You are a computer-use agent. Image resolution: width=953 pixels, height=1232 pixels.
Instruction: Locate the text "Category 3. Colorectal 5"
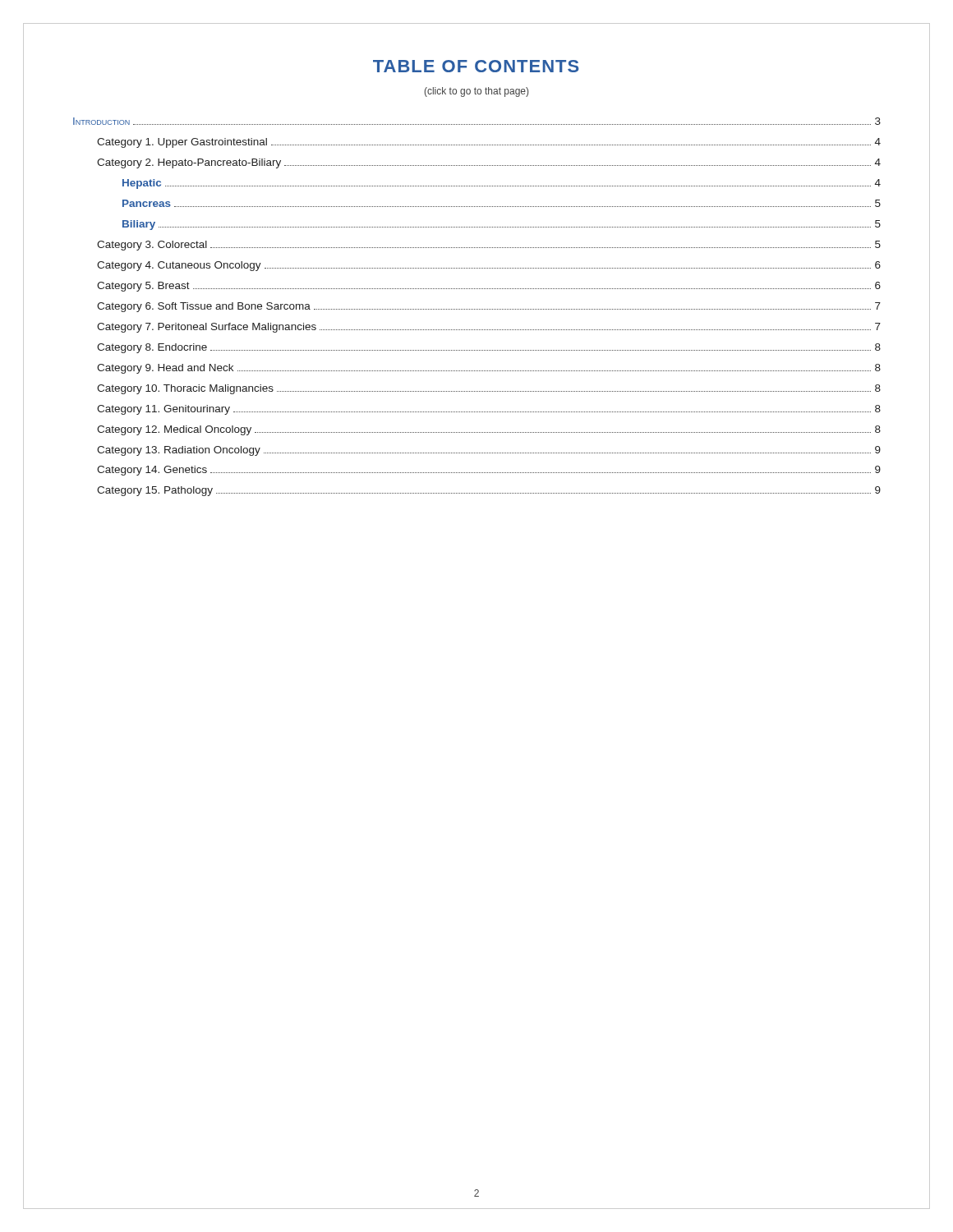(x=489, y=245)
